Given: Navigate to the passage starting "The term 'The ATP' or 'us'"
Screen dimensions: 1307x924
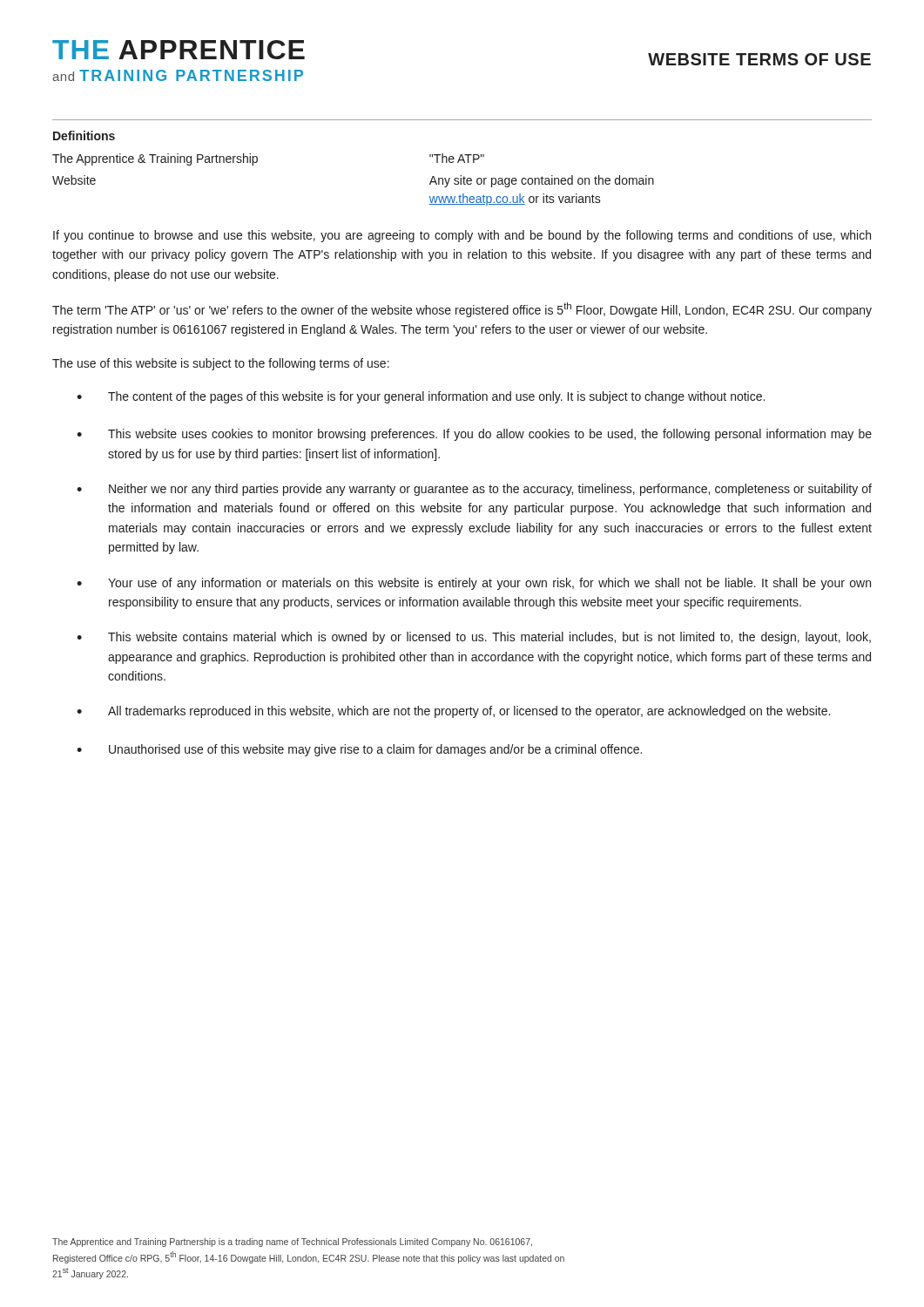Looking at the screenshot, I should (462, 318).
